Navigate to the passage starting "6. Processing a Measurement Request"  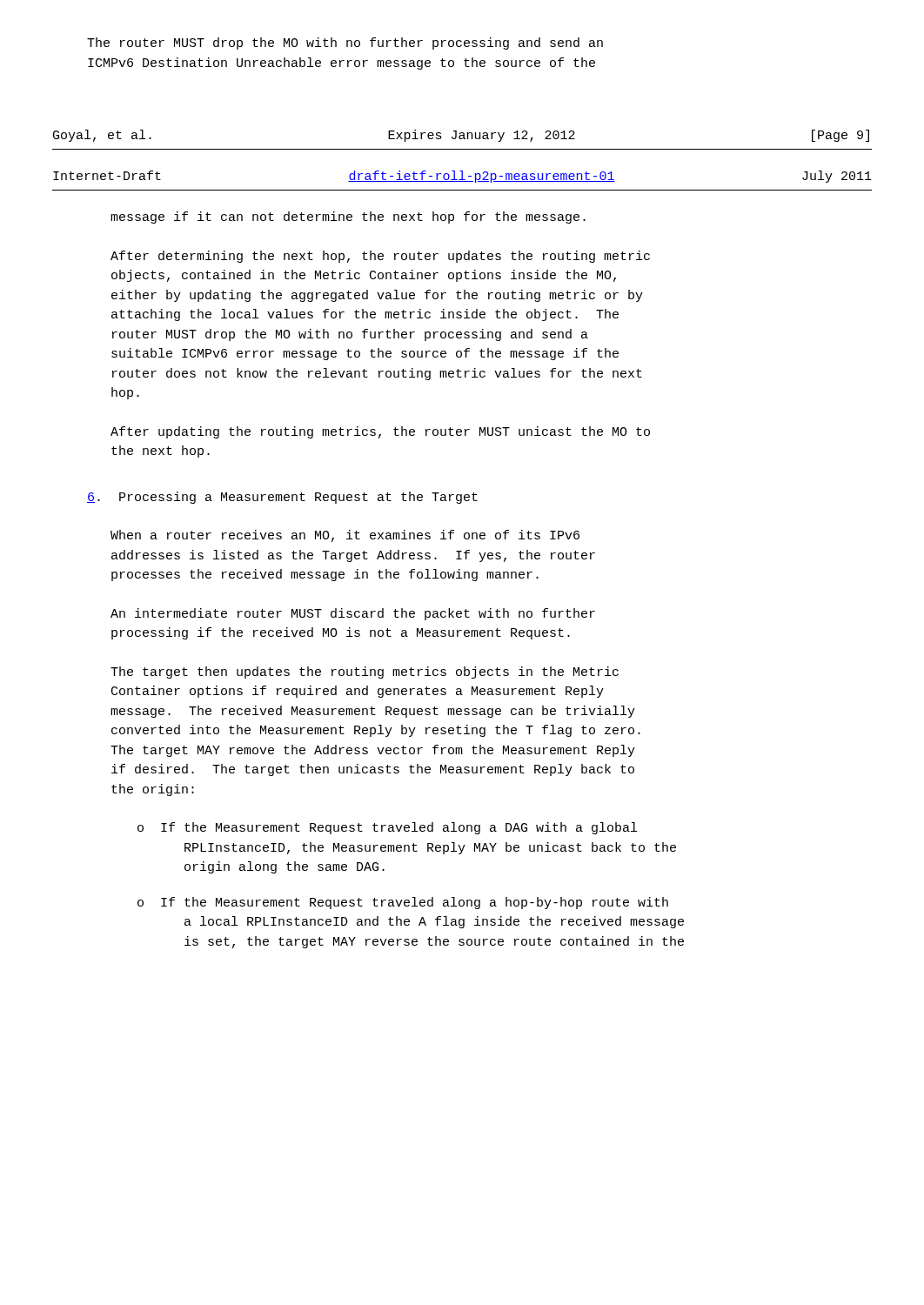283,498
